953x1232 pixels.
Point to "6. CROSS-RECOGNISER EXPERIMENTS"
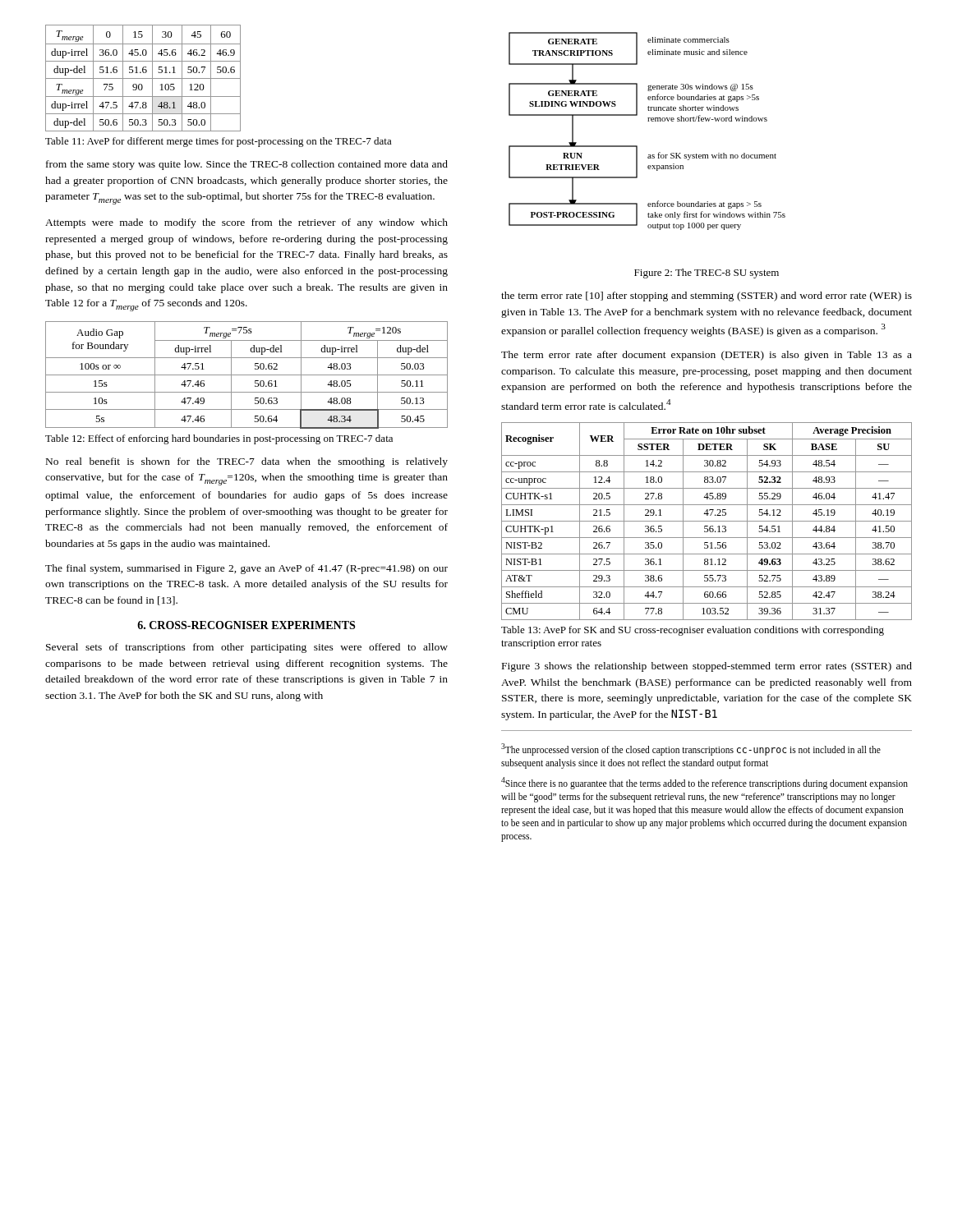pos(246,626)
